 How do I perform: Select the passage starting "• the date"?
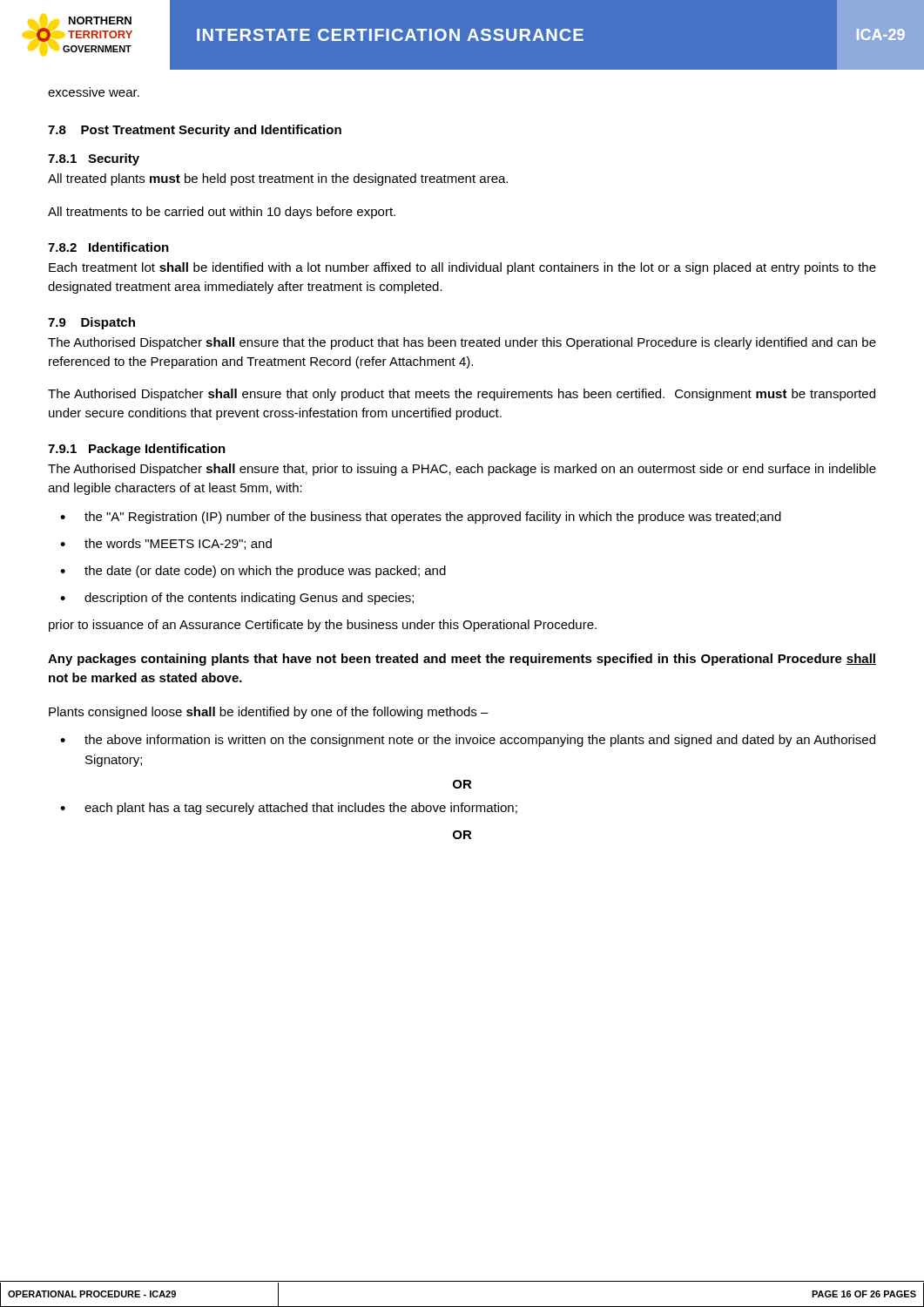click(x=253, y=572)
